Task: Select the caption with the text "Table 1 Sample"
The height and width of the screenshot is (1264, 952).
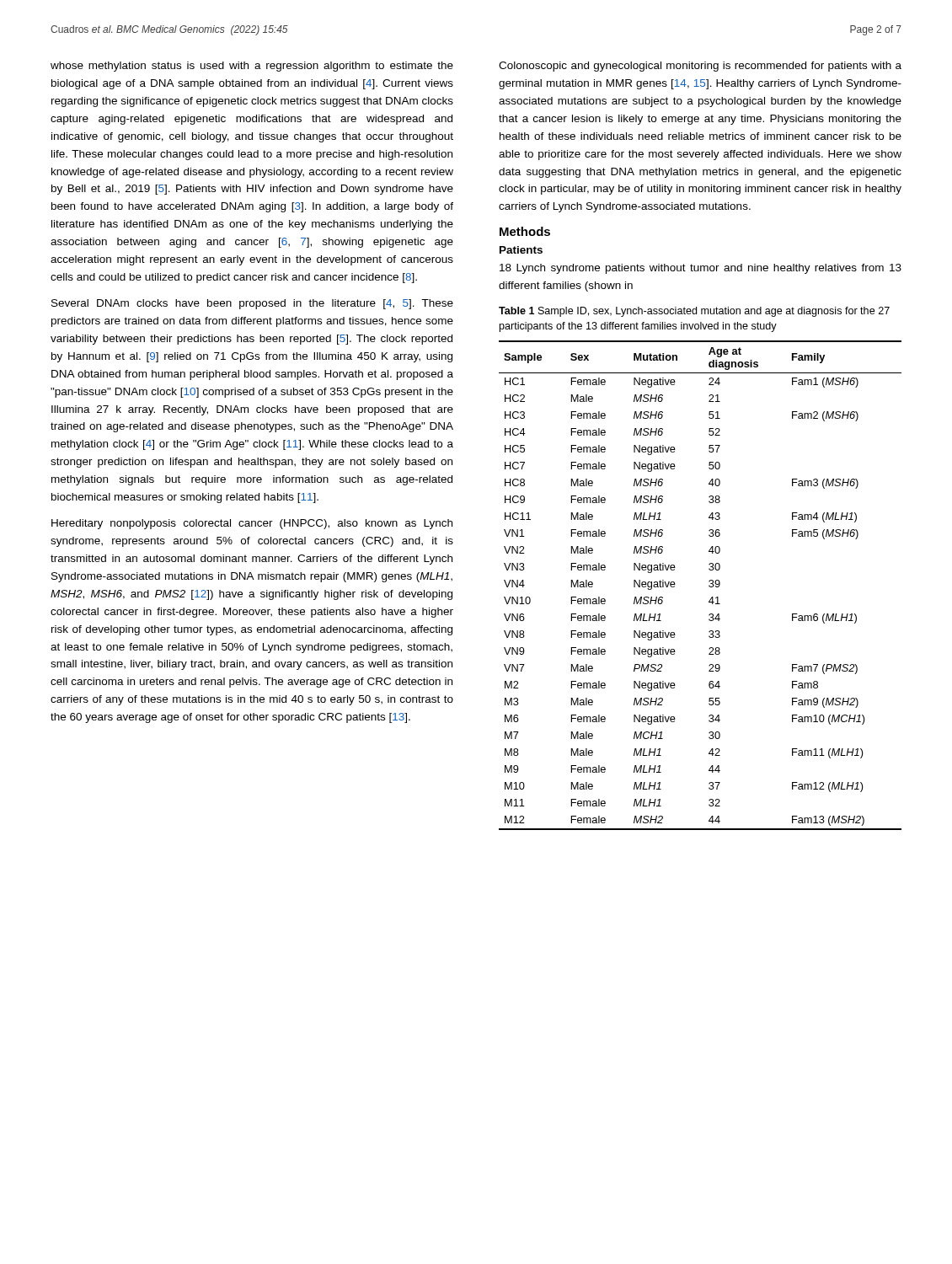Action: coord(694,319)
